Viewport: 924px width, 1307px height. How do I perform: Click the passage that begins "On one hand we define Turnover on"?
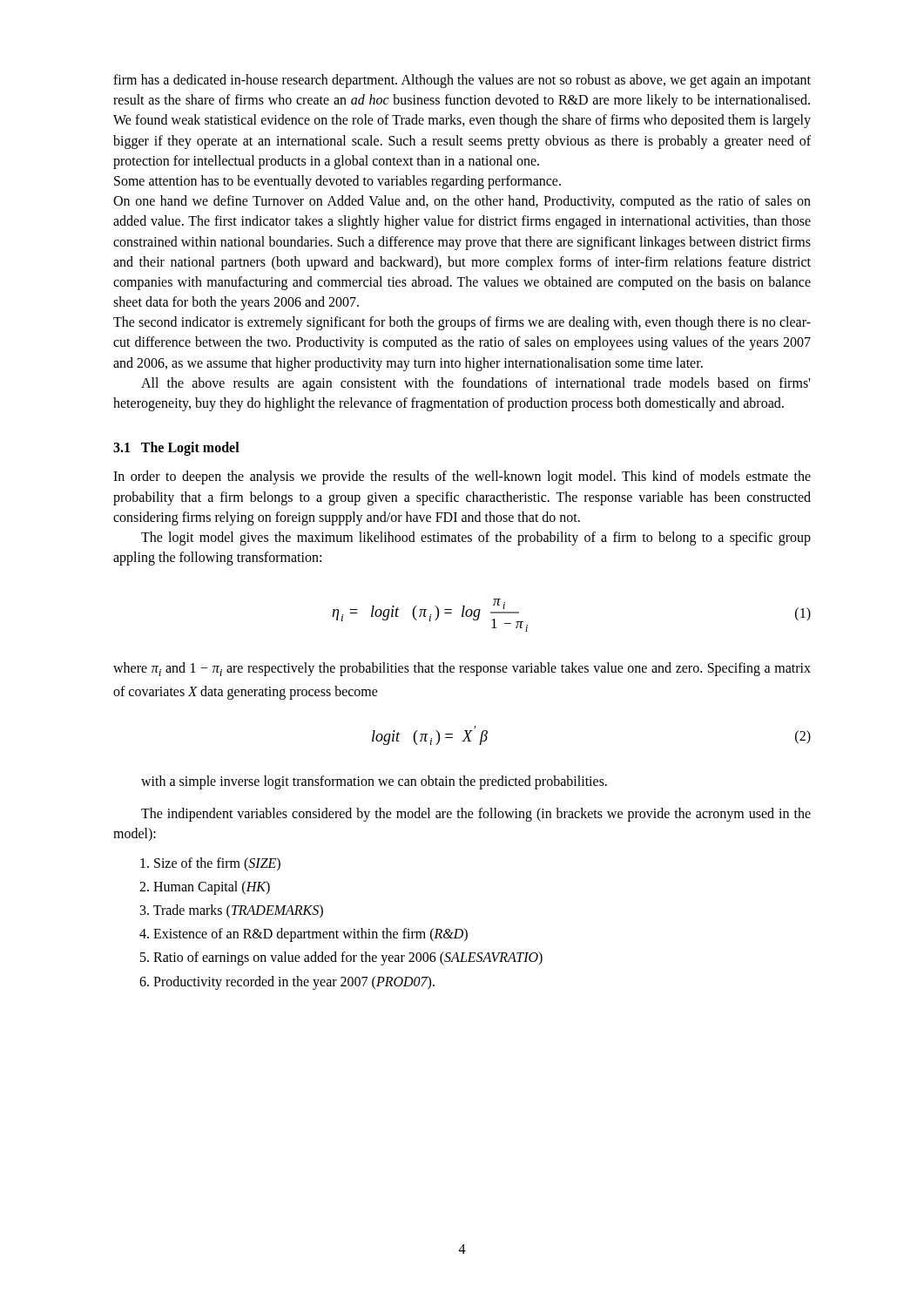pyautogui.click(x=462, y=252)
